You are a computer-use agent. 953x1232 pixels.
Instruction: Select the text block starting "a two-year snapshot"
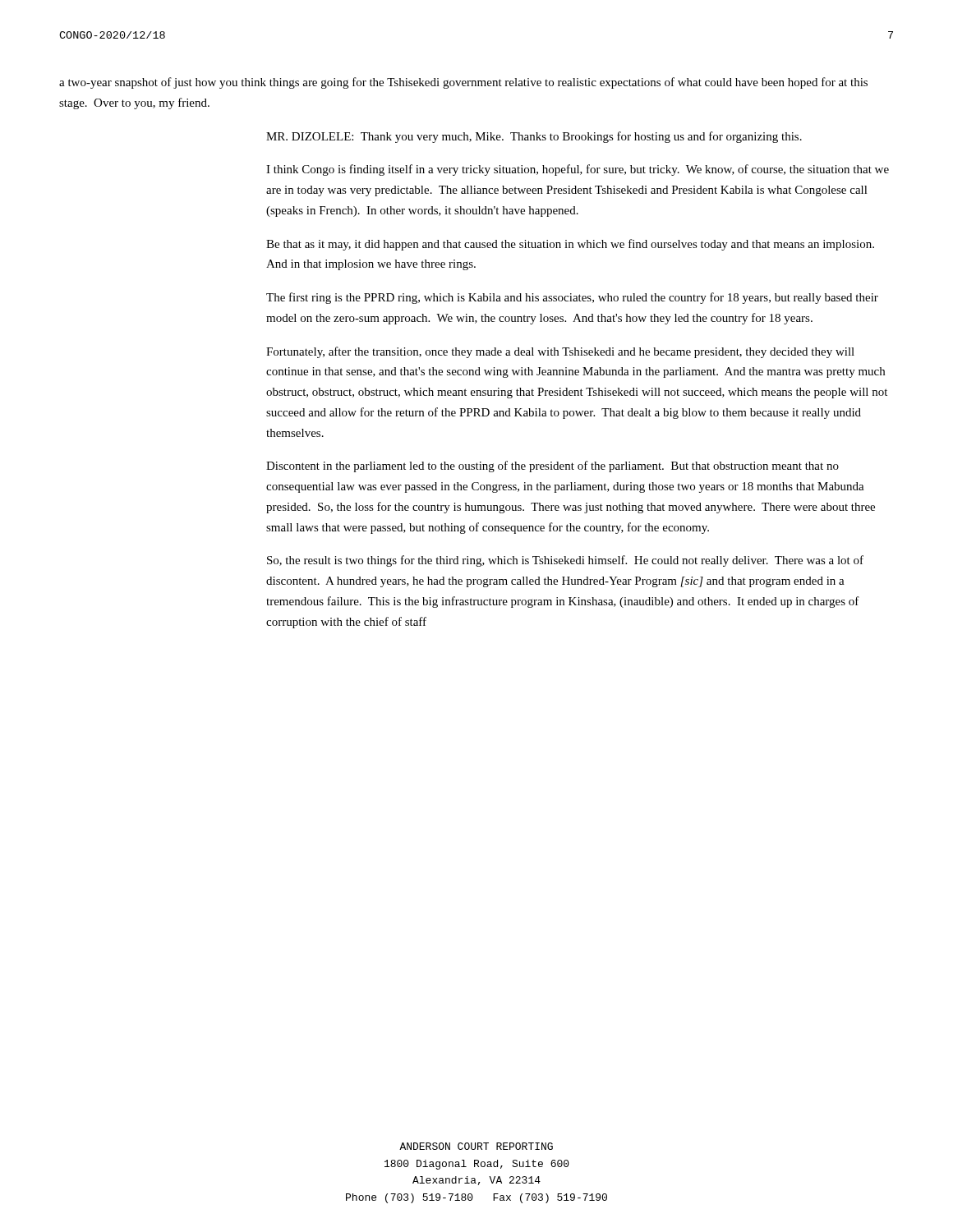click(x=464, y=92)
